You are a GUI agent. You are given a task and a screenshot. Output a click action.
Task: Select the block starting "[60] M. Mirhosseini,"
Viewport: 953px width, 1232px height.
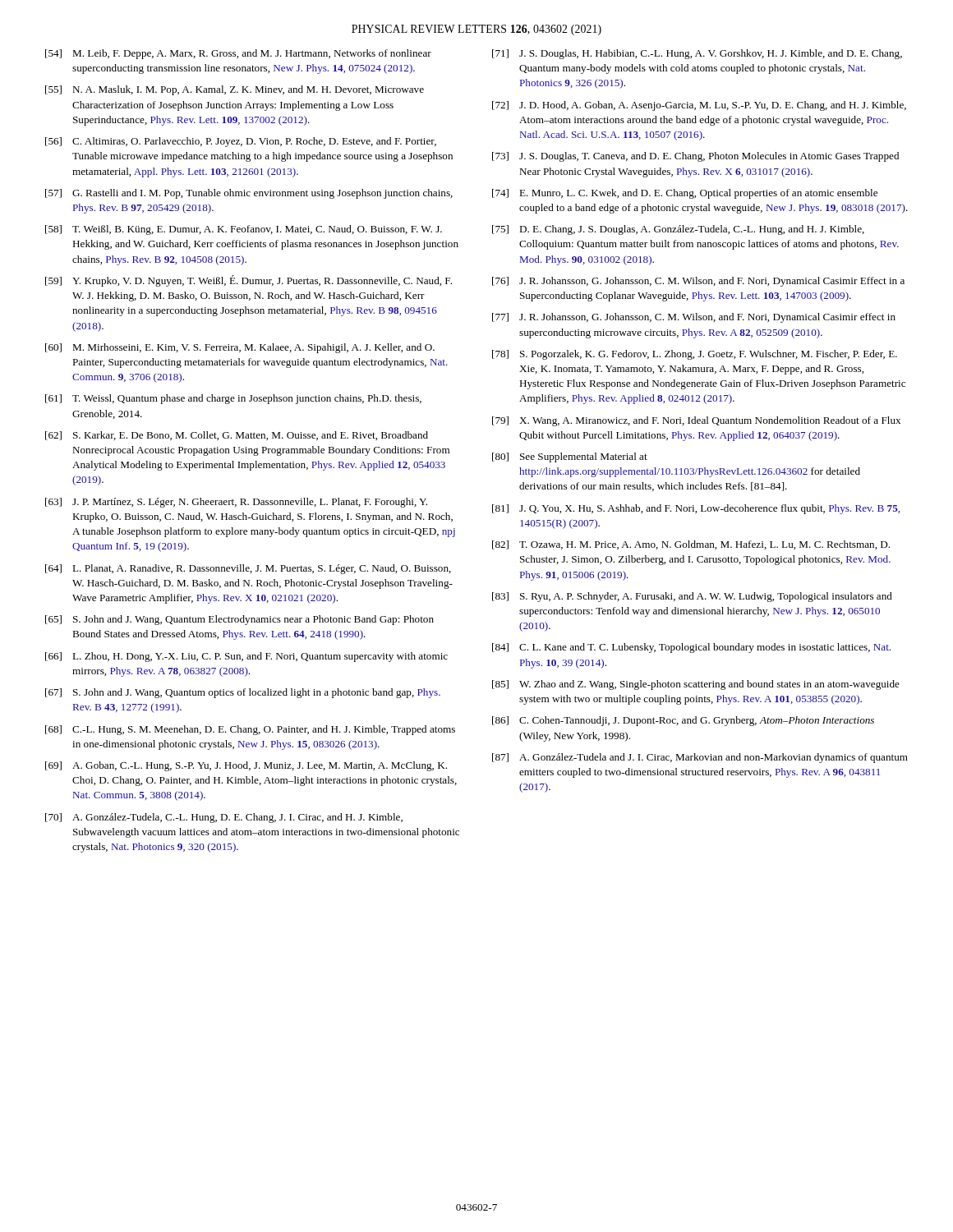click(253, 362)
